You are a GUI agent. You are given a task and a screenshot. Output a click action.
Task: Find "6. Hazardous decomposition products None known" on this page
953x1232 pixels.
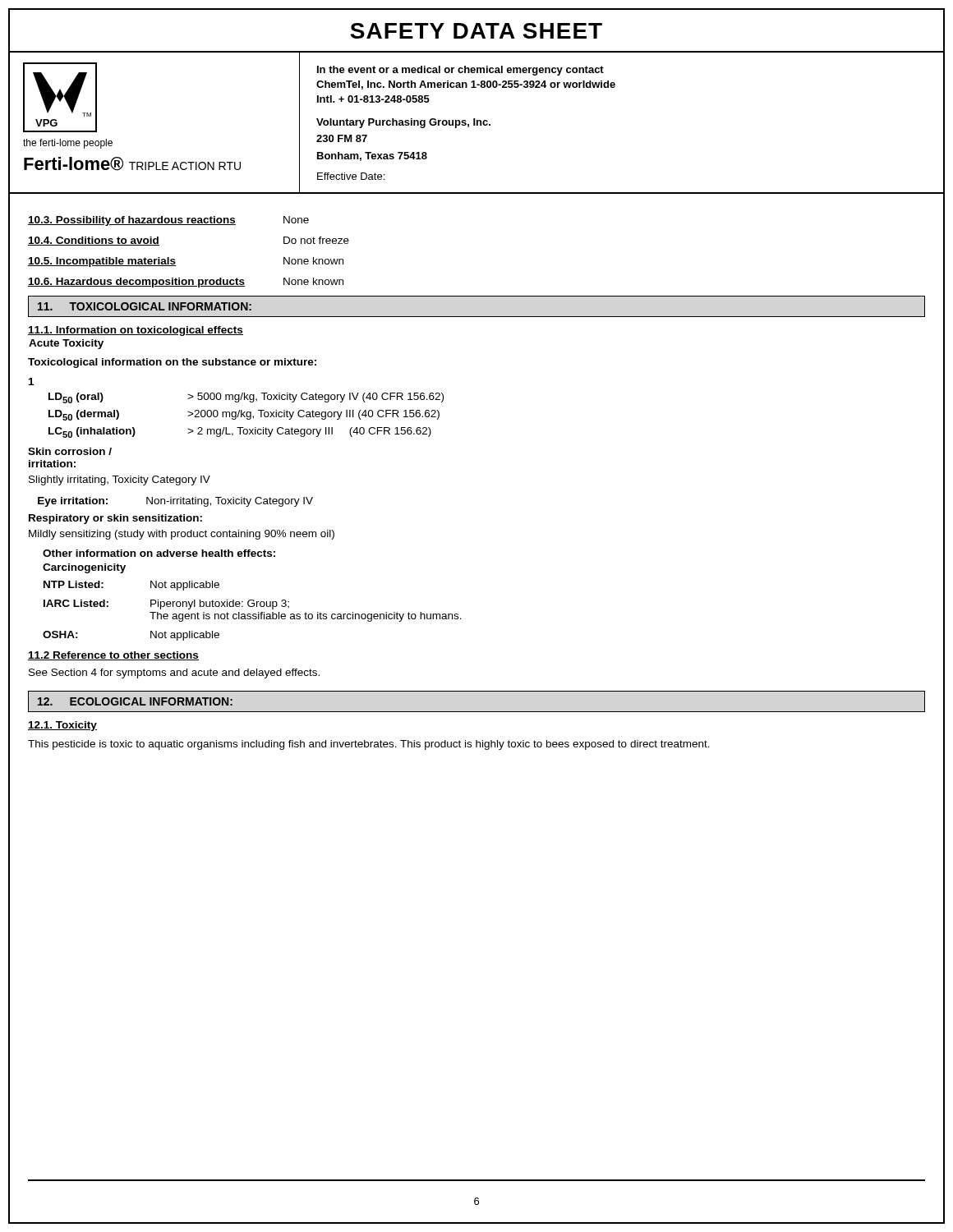(186, 281)
